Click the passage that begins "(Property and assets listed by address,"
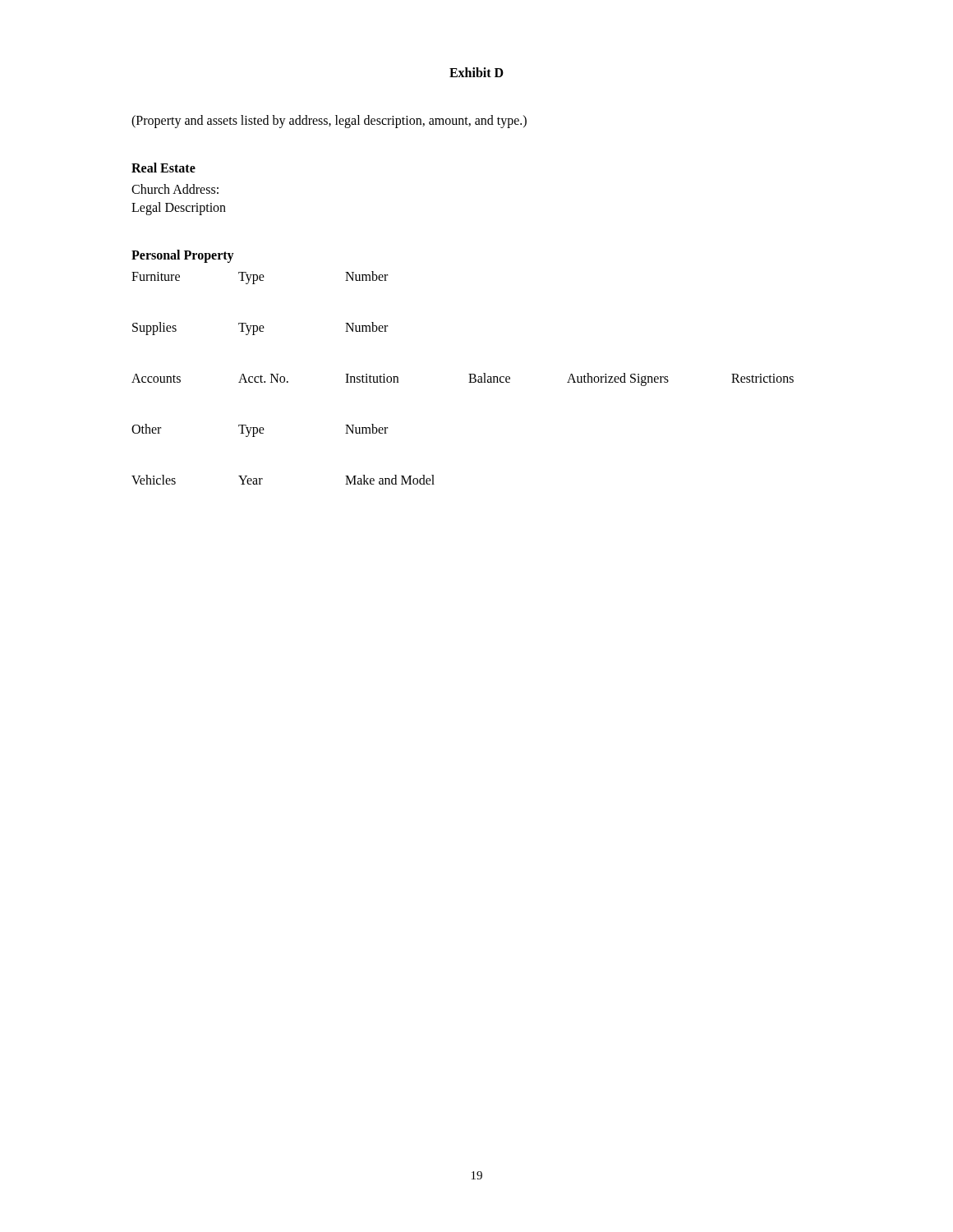Viewport: 953px width, 1232px height. pos(329,120)
